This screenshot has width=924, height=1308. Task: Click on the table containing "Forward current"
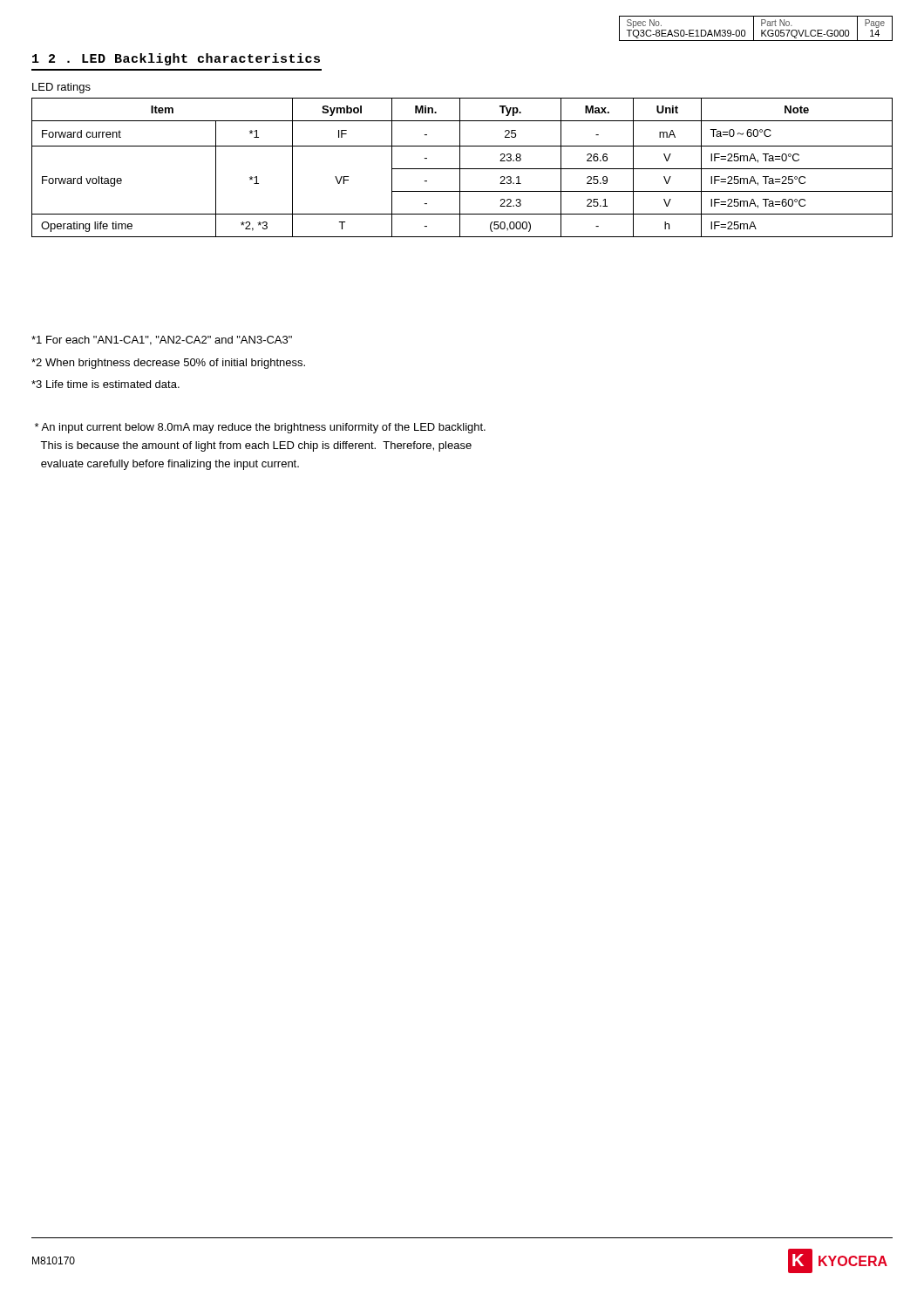pyautogui.click(x=462, y=167)
